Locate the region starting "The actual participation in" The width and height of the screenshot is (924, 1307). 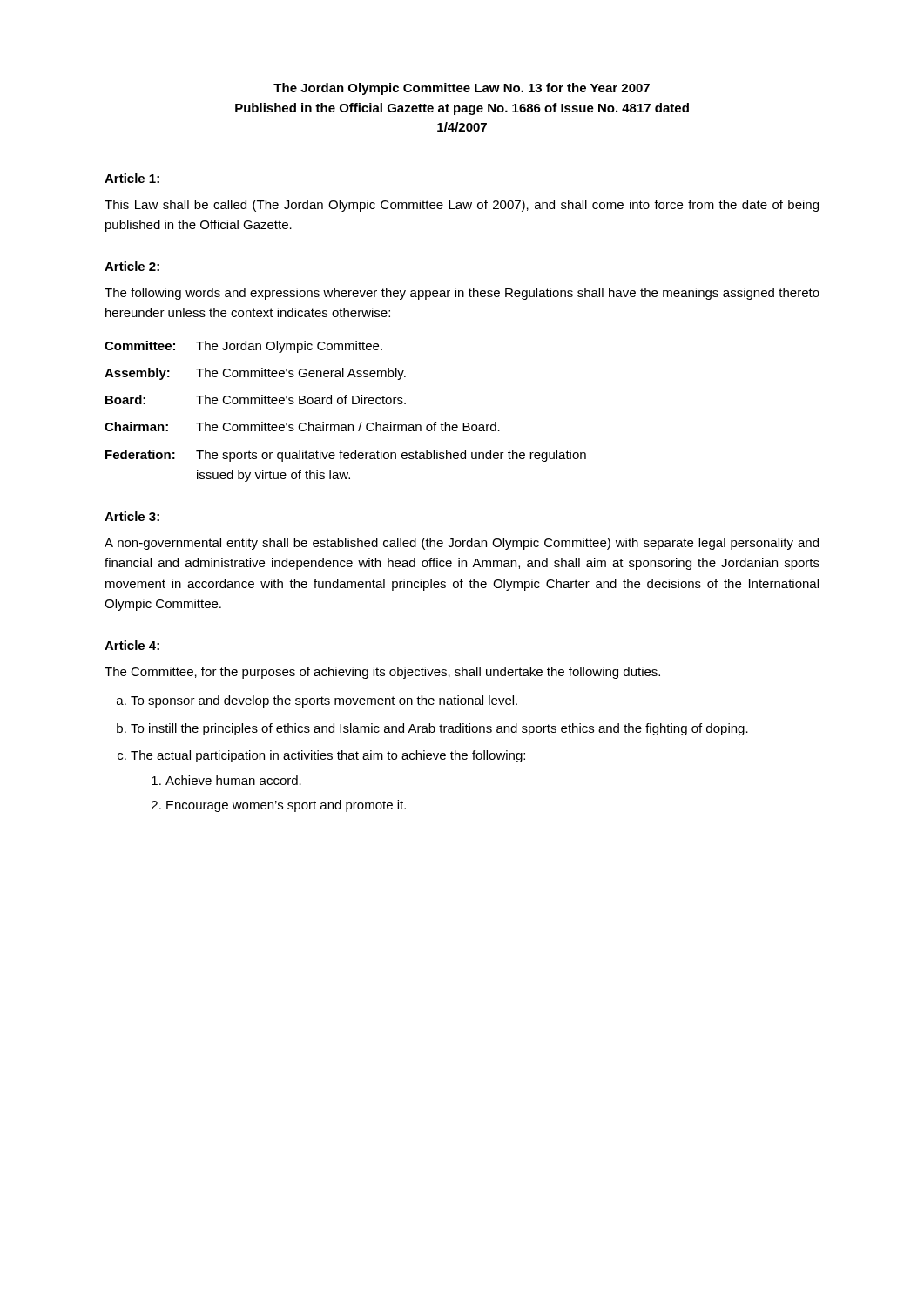[328, 756]
